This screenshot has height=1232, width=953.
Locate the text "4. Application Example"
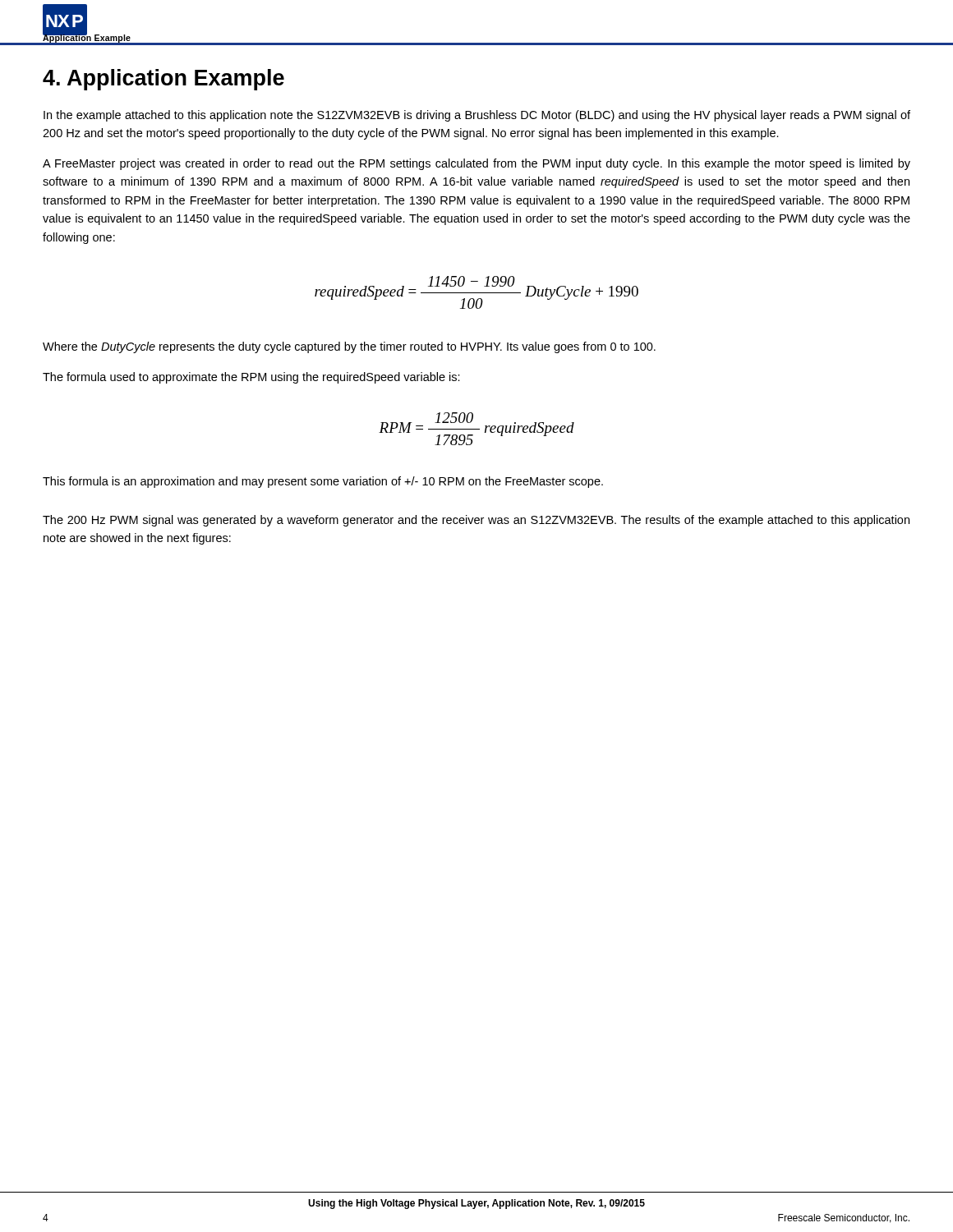click(164, 78)
